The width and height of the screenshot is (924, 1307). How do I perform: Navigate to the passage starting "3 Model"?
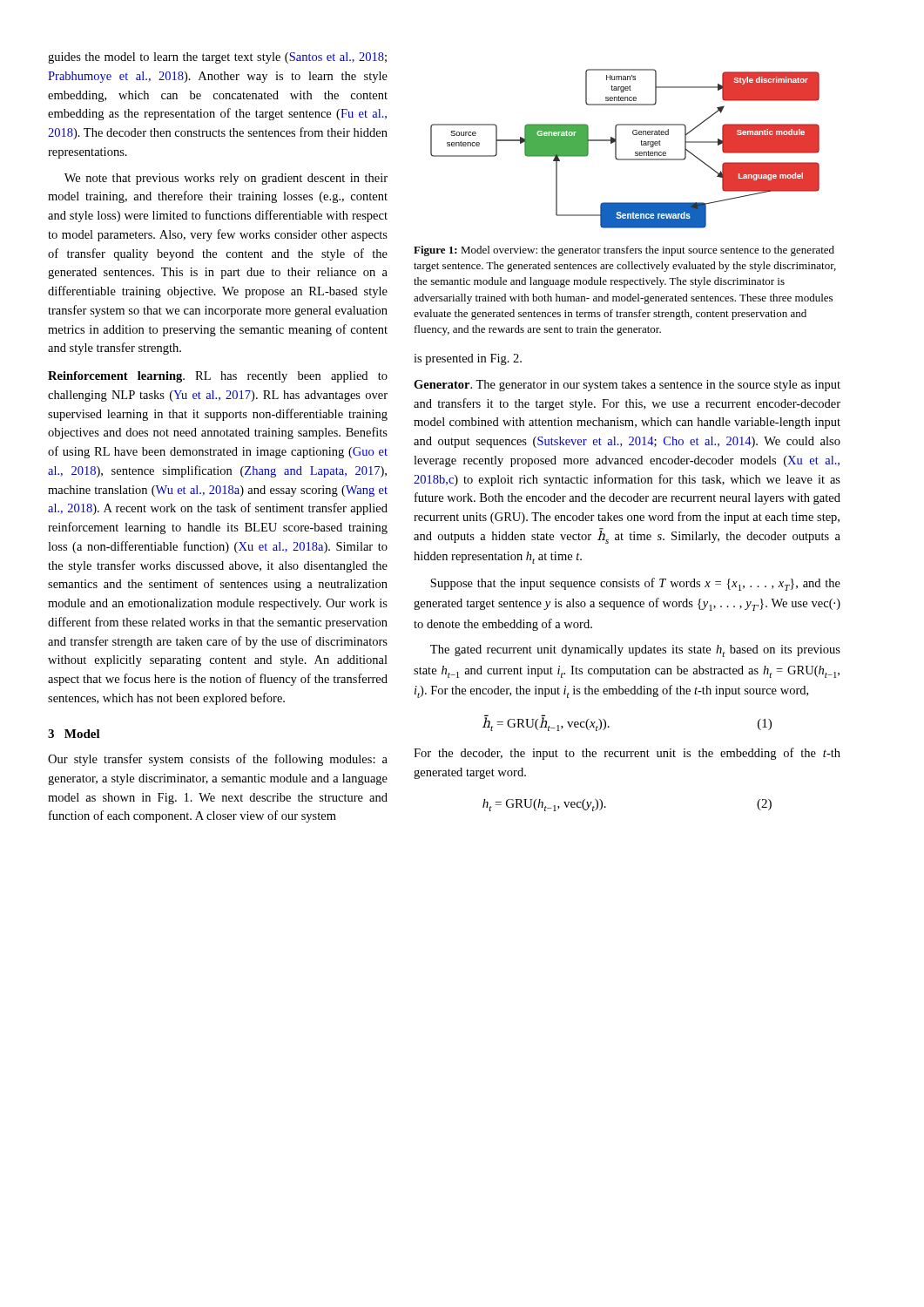(x=74, y=733)
